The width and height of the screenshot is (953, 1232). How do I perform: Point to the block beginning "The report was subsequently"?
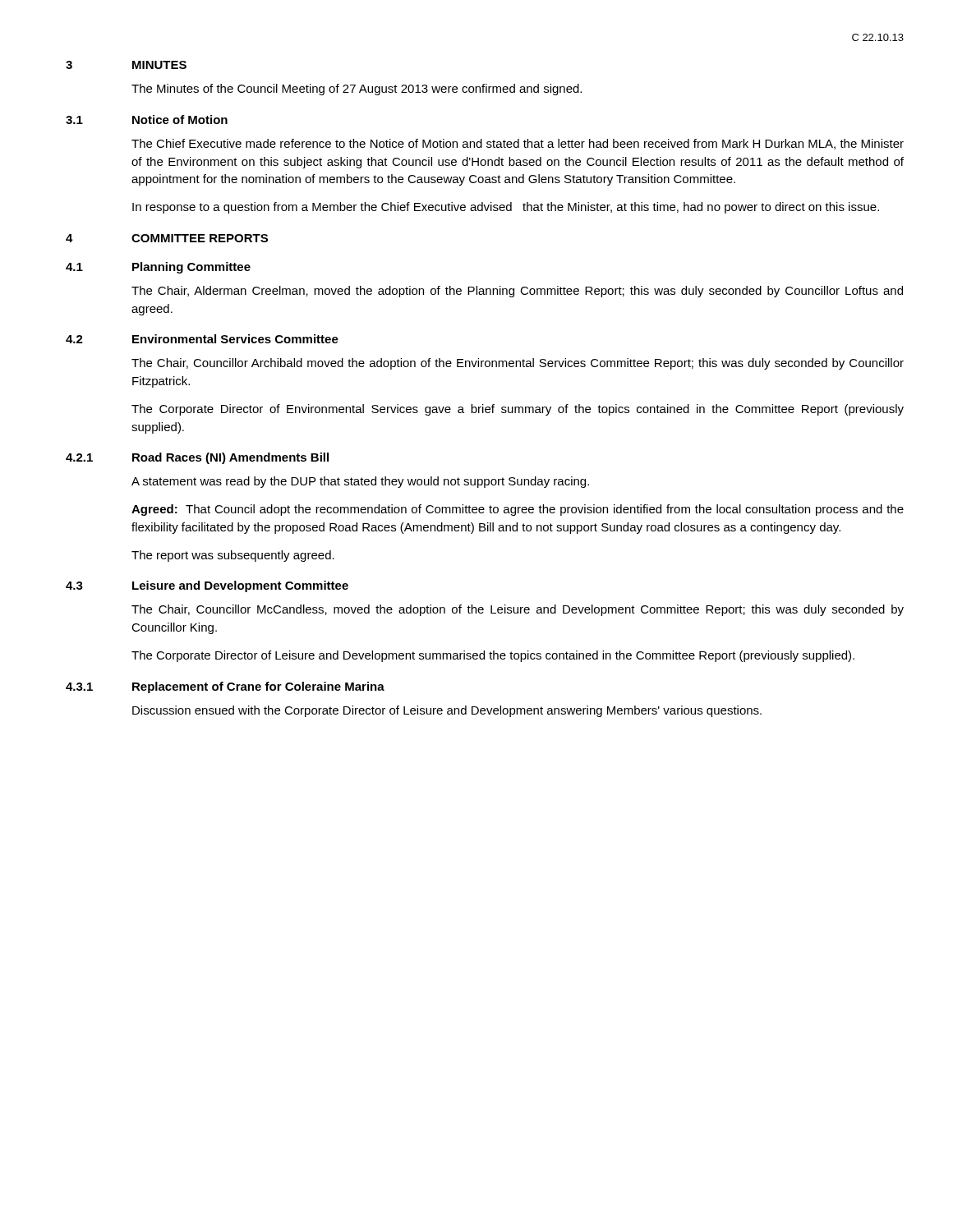pos(233,554)
